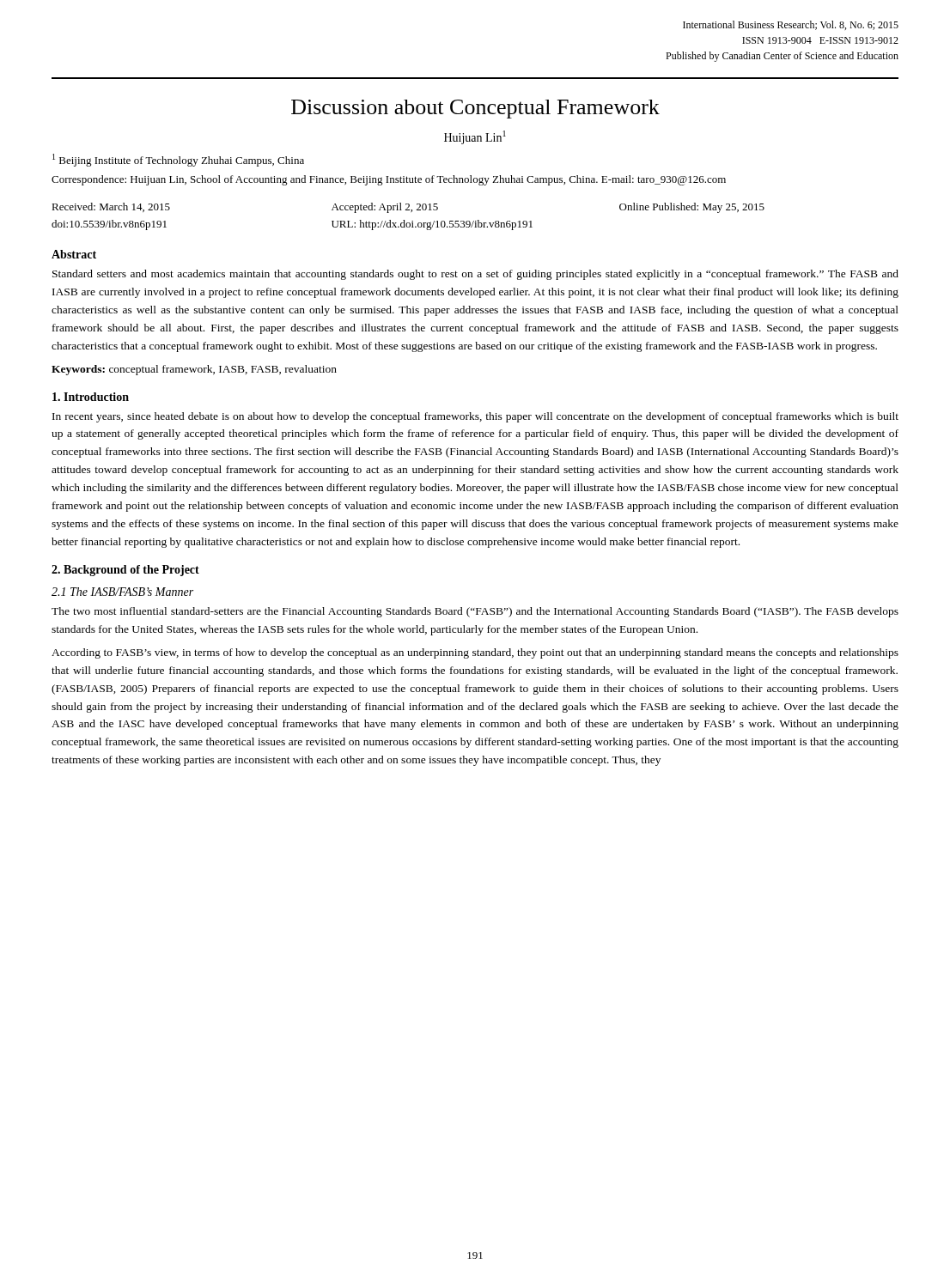950x1288 pixels.
Task: Find the text block that says "The two most influential standard-setters are"
Action: 475,620
